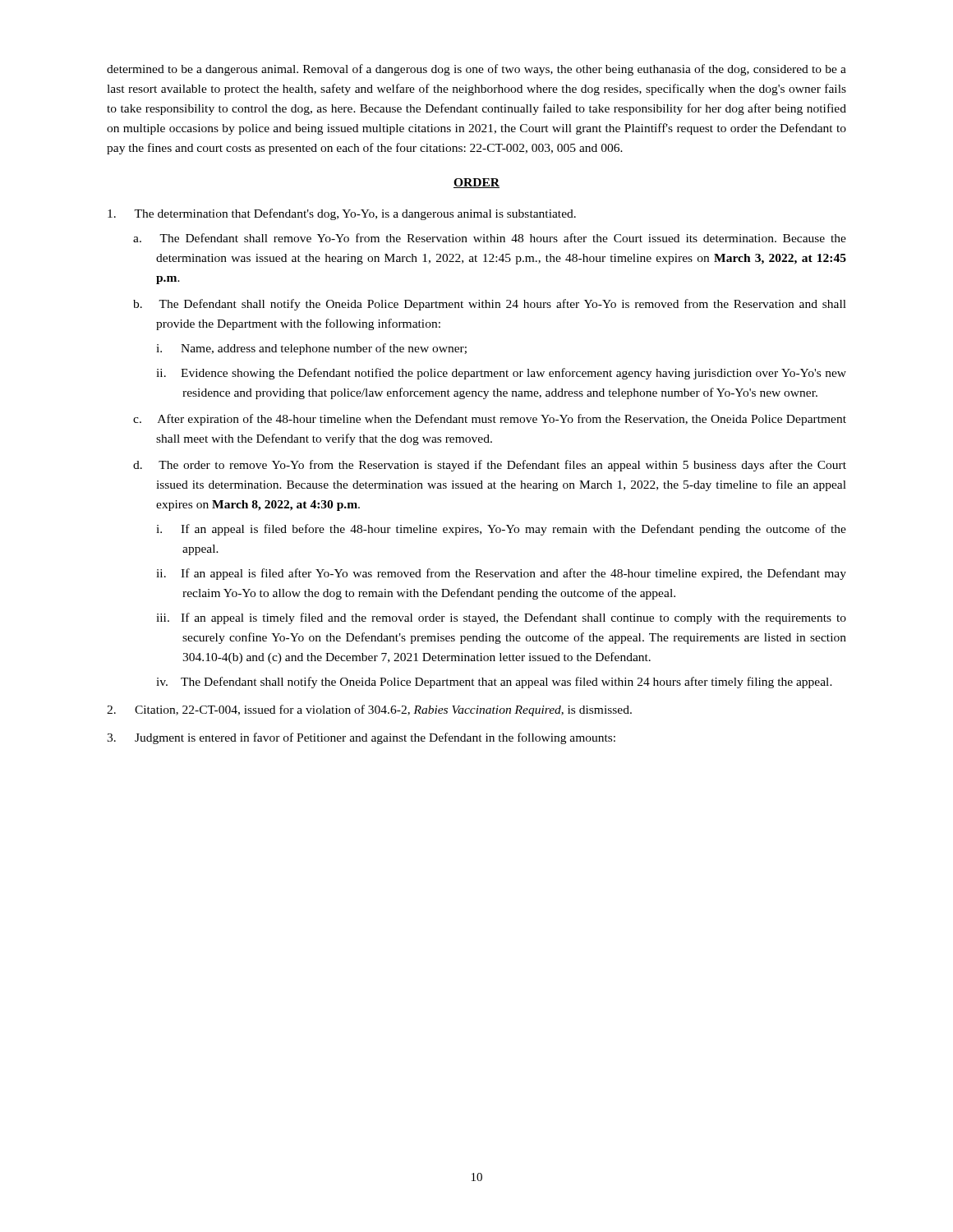
Task: Where is the passage that starts "The Defendant shall remove Yo-Yo from the Reservation"?
Action: click(x=501, y=258)
